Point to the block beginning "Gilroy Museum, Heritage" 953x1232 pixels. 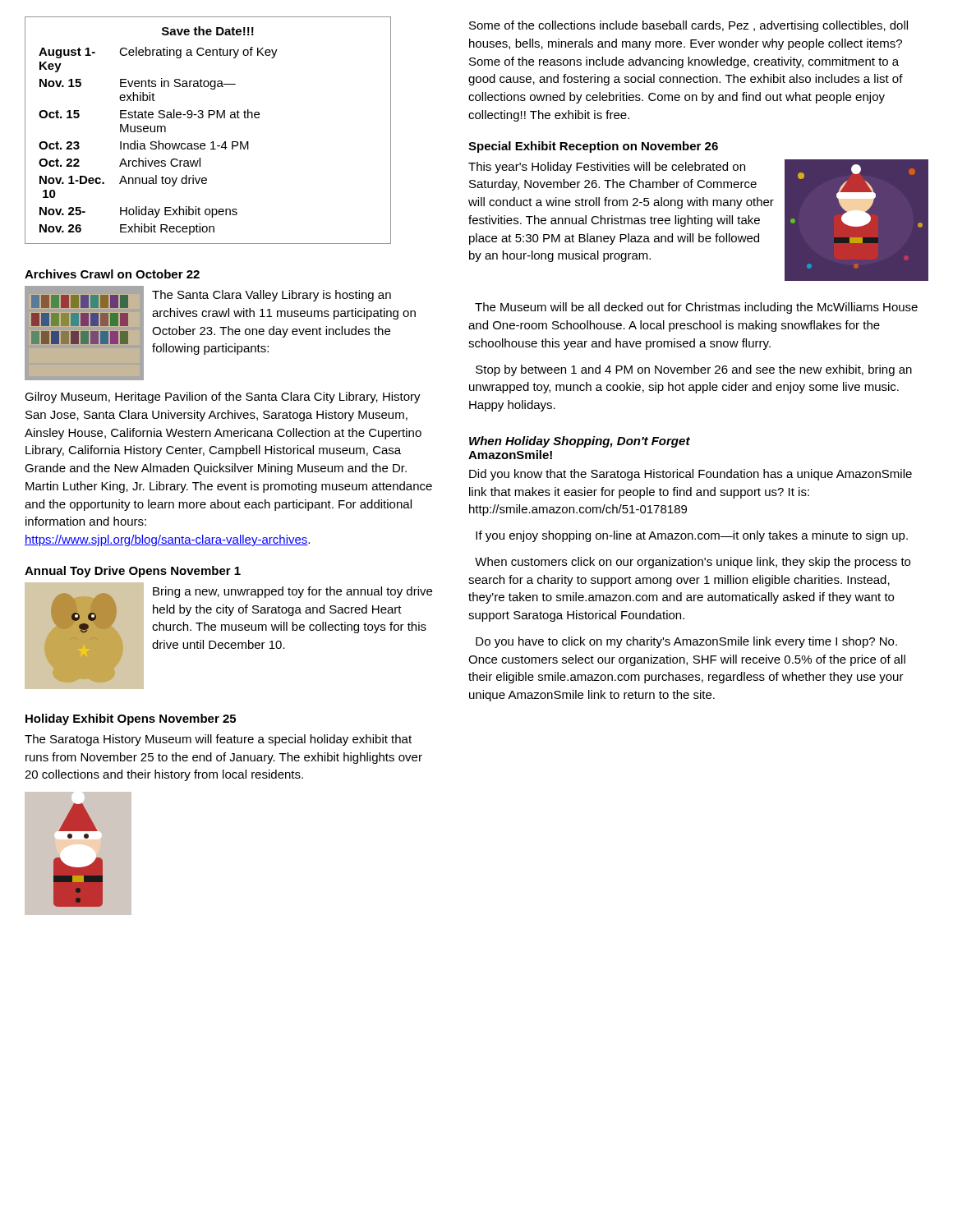point(229,468)
